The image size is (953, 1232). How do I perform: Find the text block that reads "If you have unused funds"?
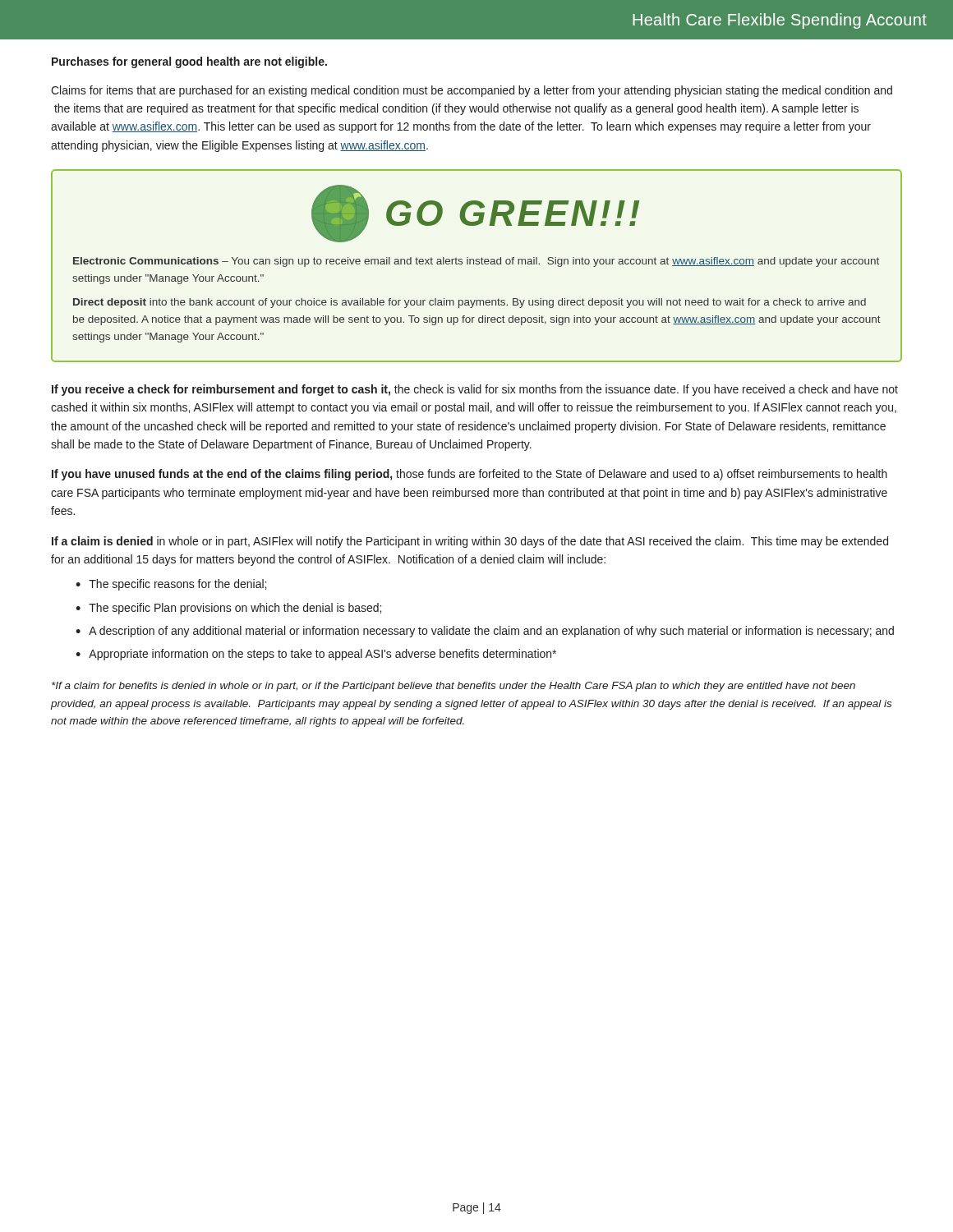[476, 493]
